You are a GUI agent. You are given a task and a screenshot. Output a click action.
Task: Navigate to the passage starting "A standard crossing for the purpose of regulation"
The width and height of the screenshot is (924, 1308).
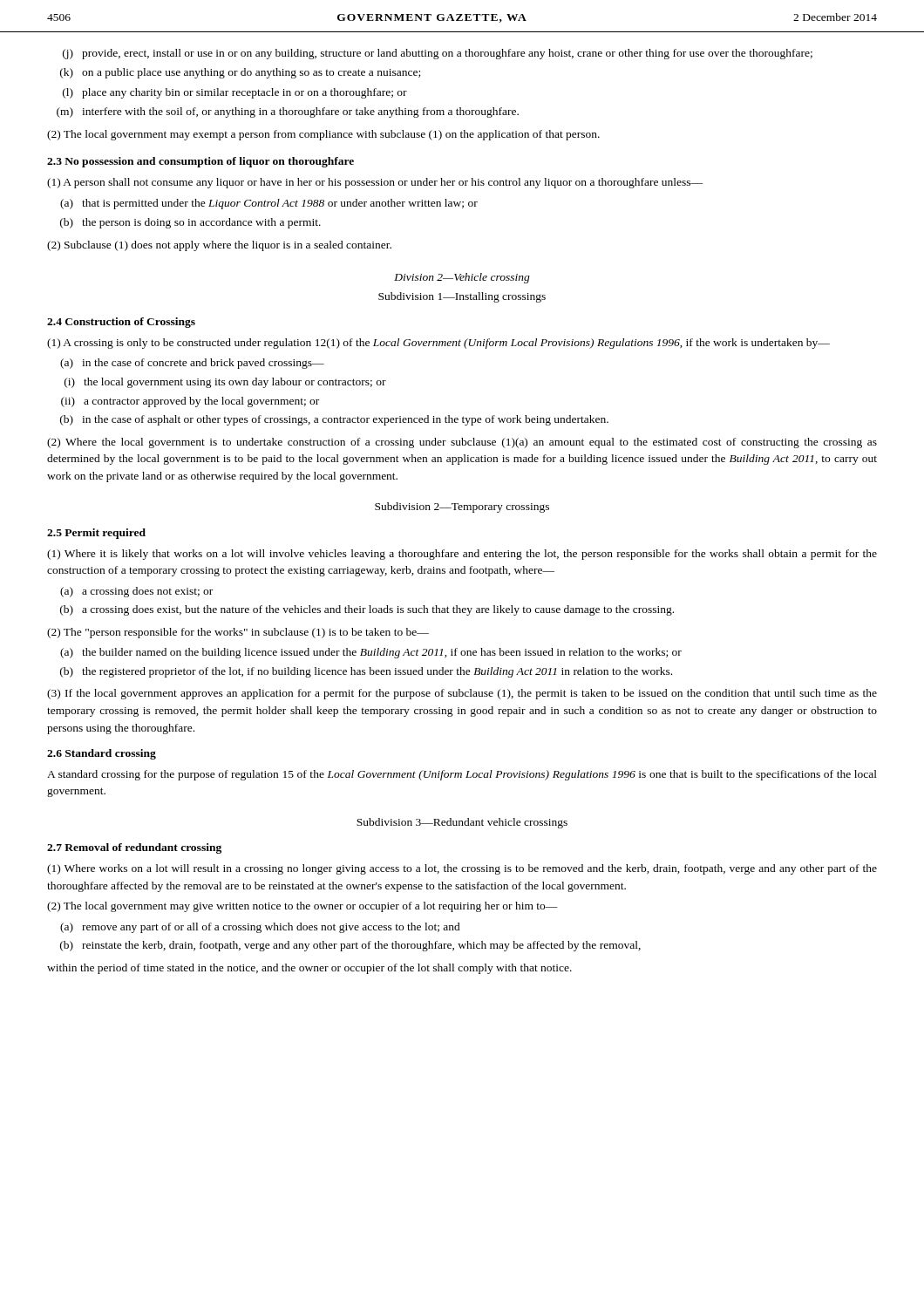tap(462, 782)
